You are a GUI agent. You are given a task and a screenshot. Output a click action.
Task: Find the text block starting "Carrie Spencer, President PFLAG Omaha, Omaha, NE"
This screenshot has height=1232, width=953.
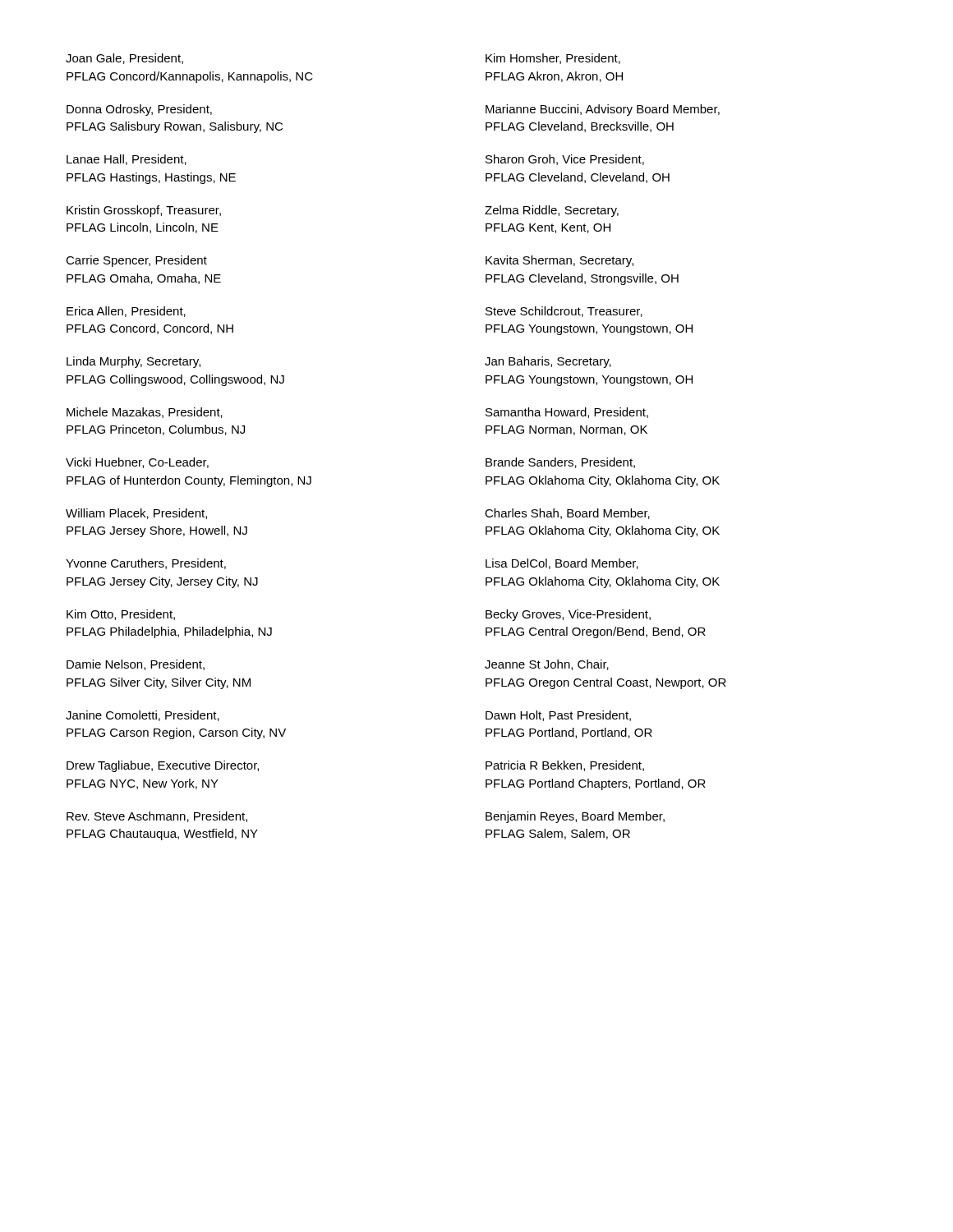pos(136,261)
